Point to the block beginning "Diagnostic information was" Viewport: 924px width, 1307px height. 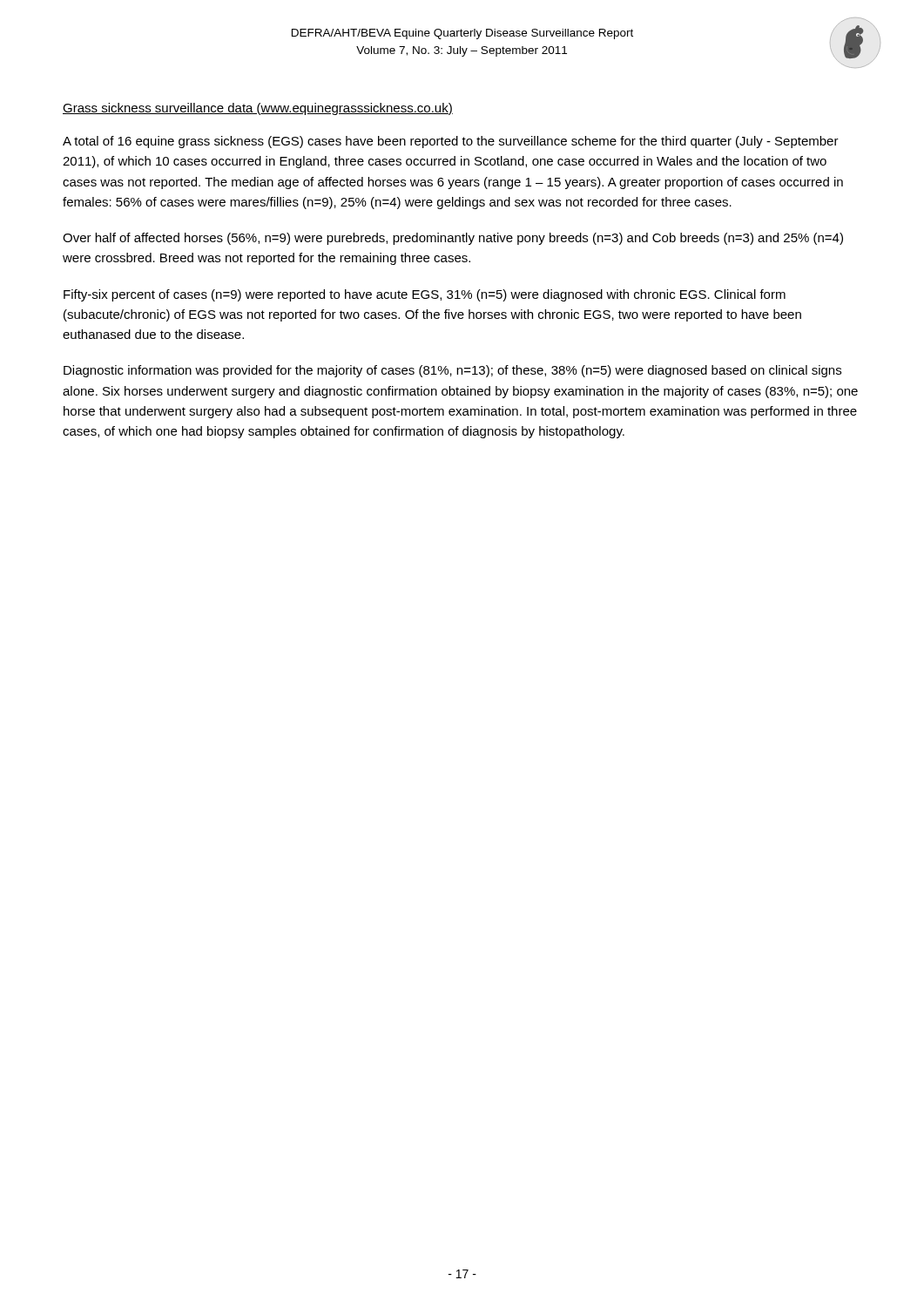coord(460,400)
